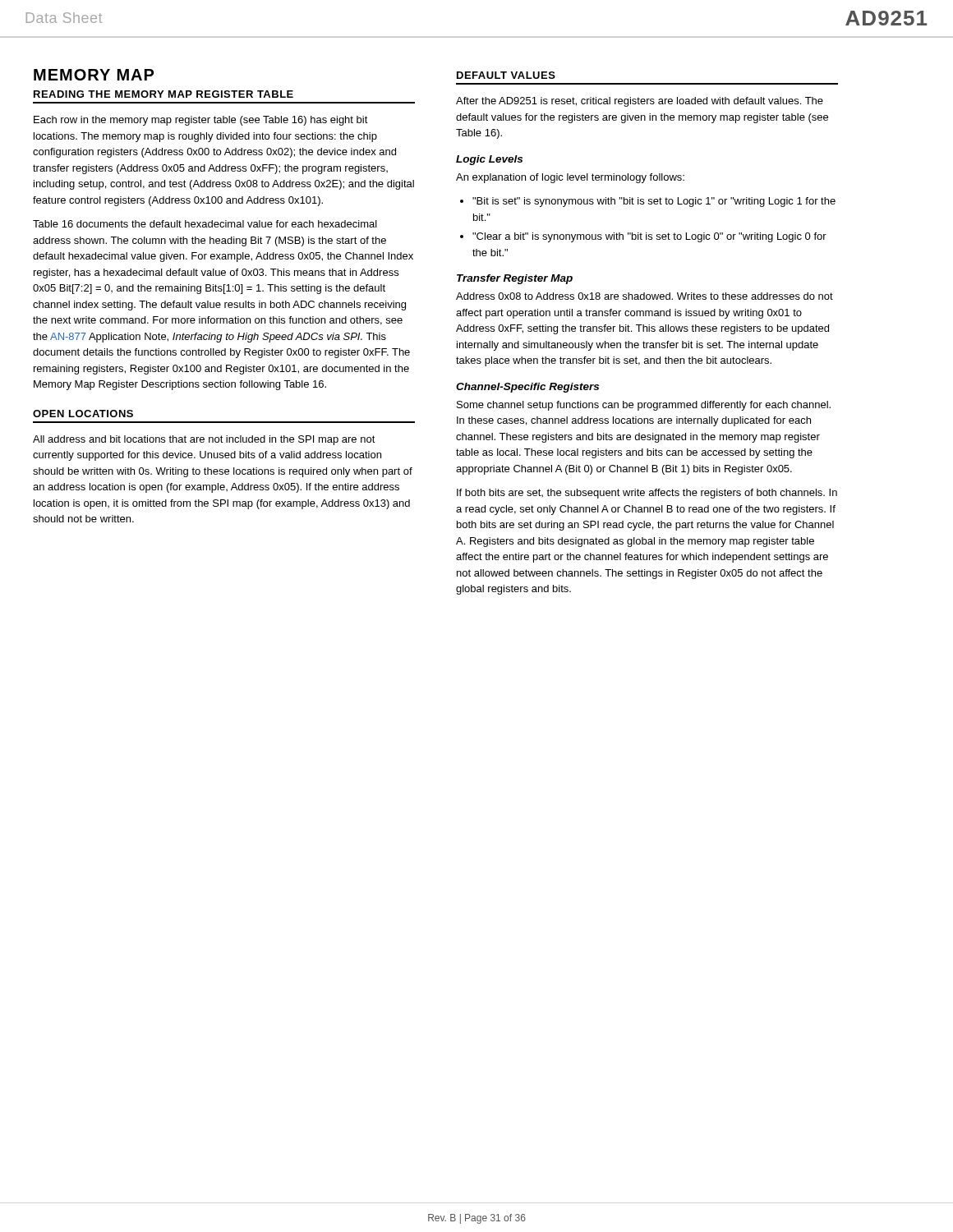Click on the text starting "All address and bit locations that"
The image size is (953, 1232).
(224, 479)
